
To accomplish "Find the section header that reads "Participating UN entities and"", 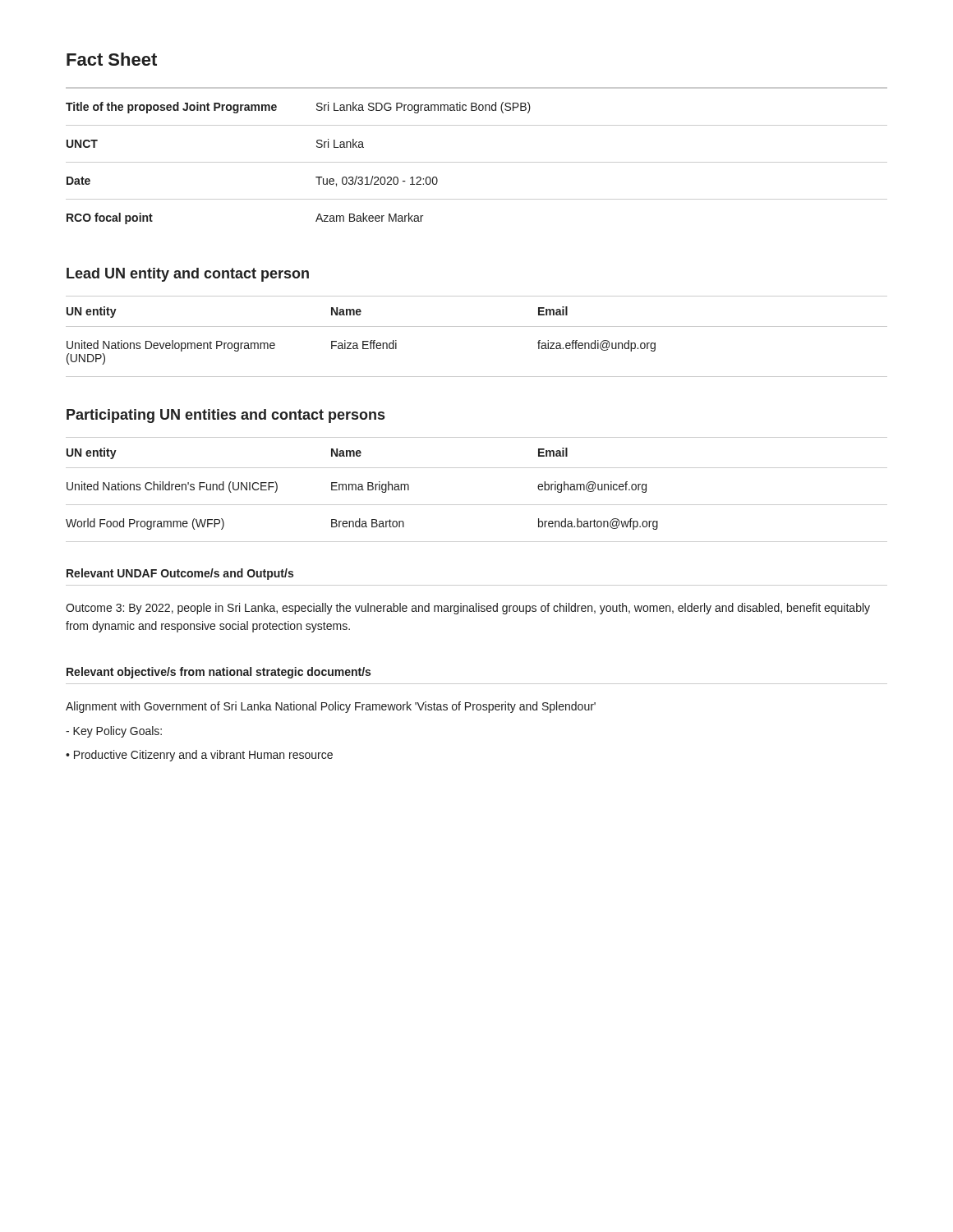I will pyautogui.click(x=226, y=415).
